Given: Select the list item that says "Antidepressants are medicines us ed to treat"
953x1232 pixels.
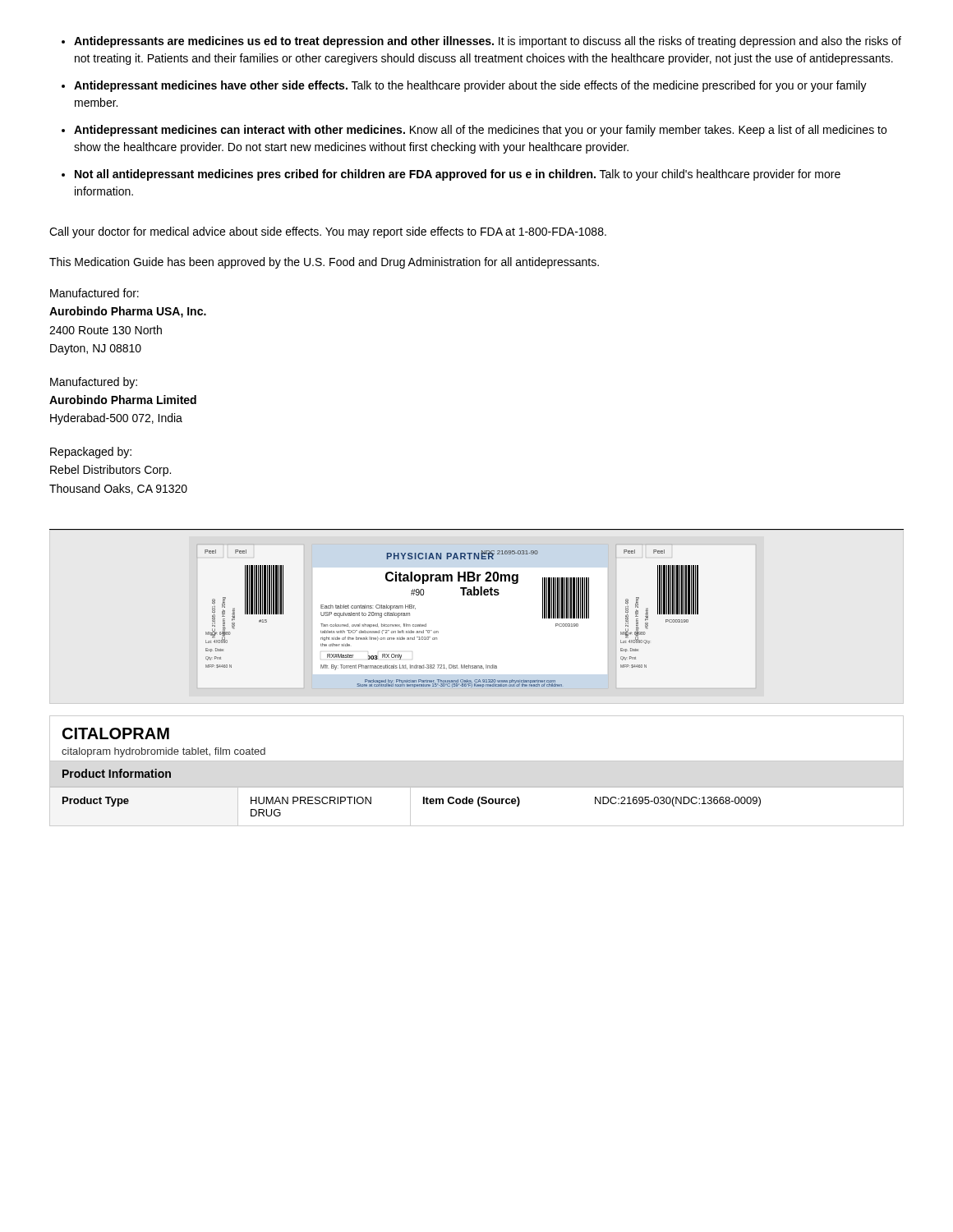Looking at the screenshot, I should pyautogui.click(x=488, y=50).
